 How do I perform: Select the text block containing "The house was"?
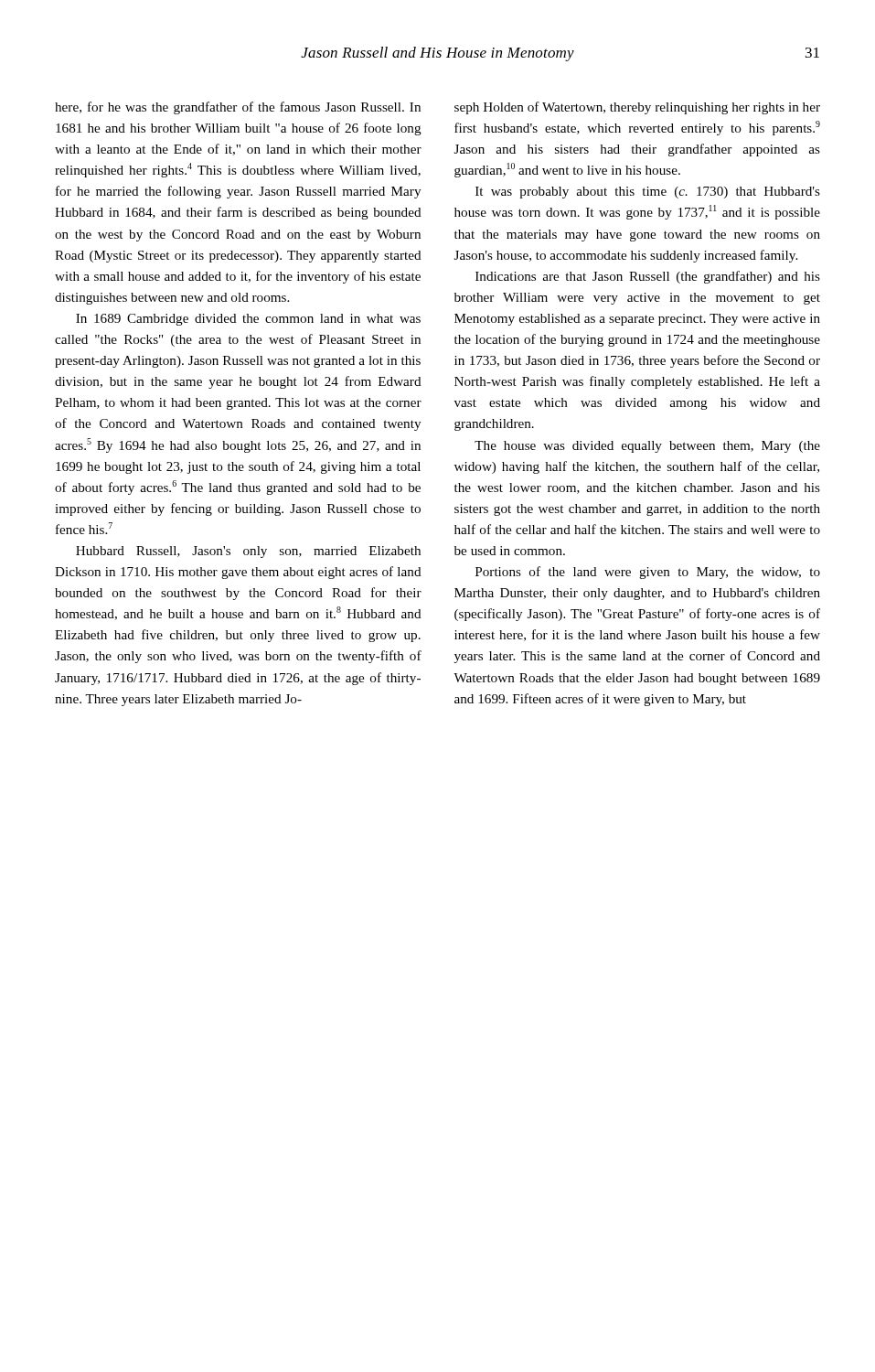(x=637, y=497)
